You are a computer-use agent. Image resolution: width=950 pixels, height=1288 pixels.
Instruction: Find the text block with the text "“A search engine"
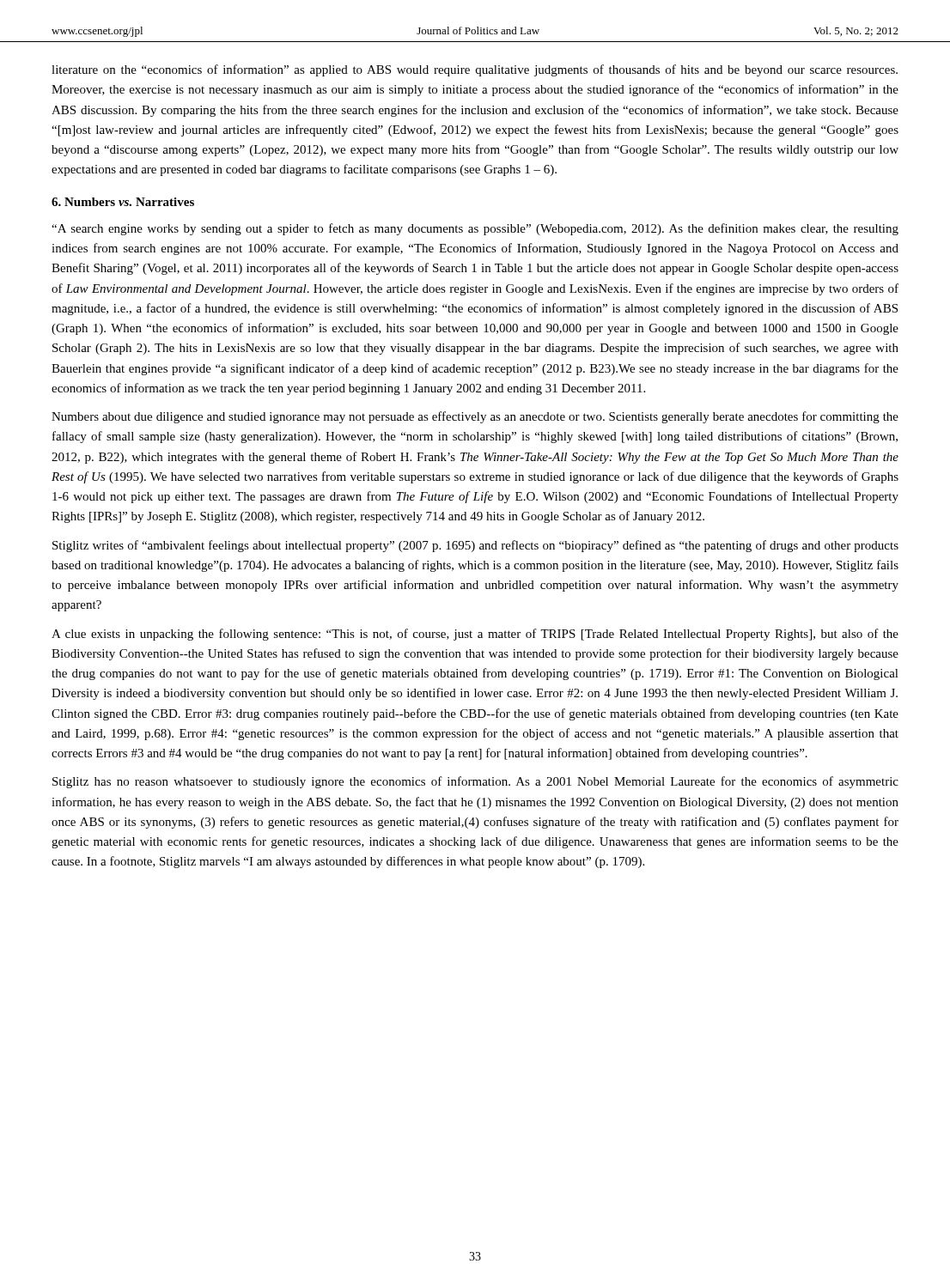[475, 309]
